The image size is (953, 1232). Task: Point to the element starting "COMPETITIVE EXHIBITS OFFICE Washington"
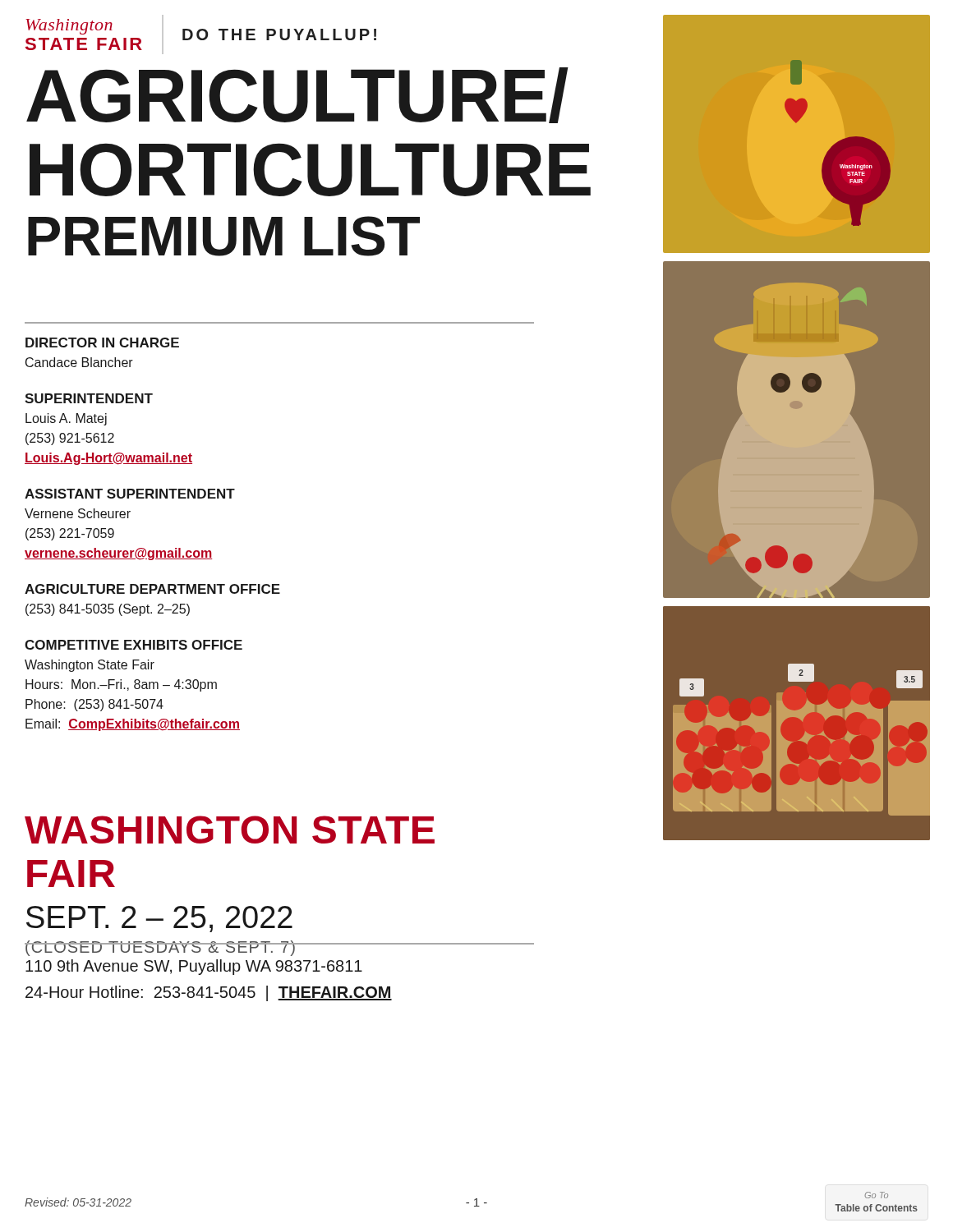[x=134, y=645]
